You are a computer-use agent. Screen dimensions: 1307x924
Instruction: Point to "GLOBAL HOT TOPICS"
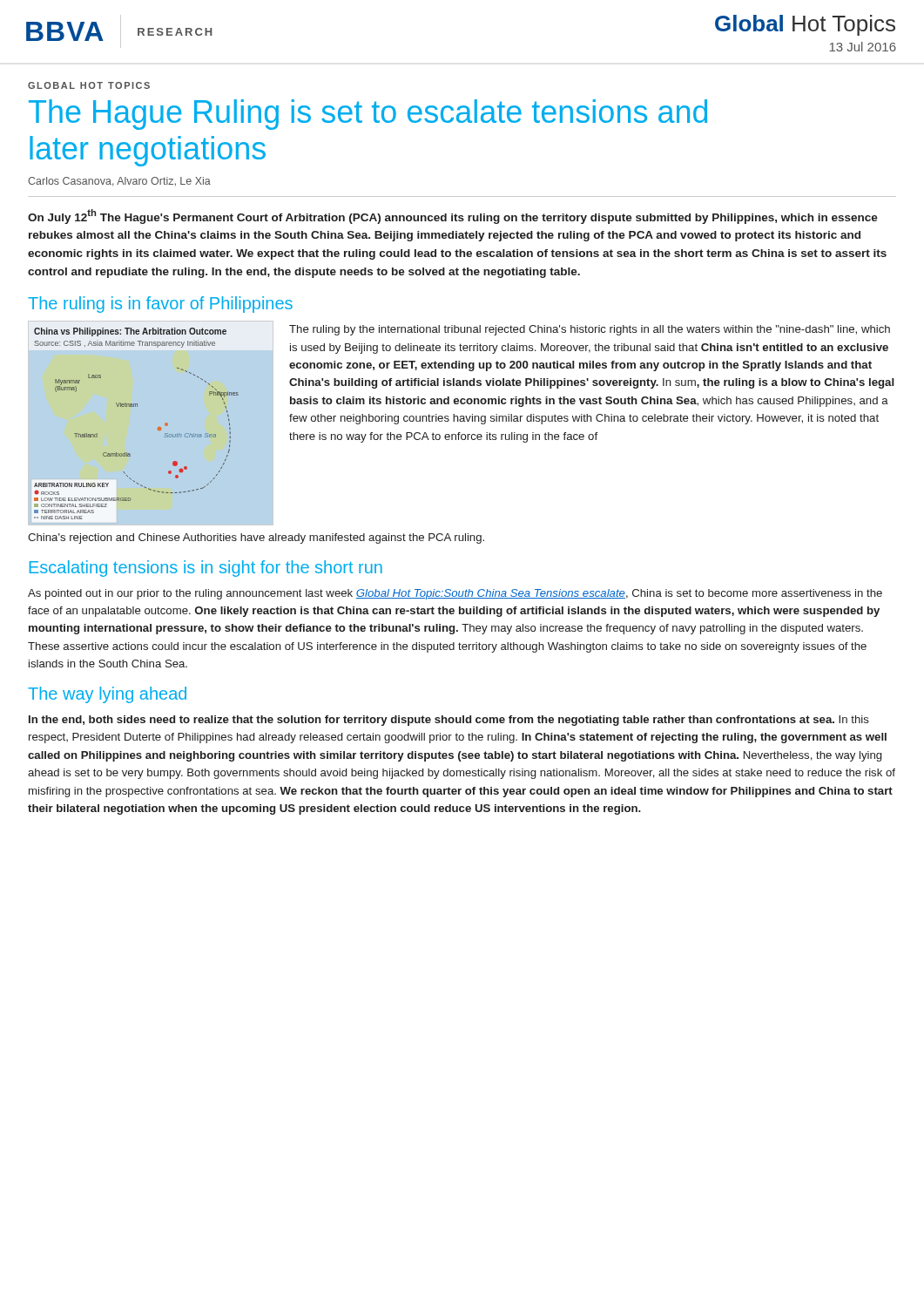90,85
